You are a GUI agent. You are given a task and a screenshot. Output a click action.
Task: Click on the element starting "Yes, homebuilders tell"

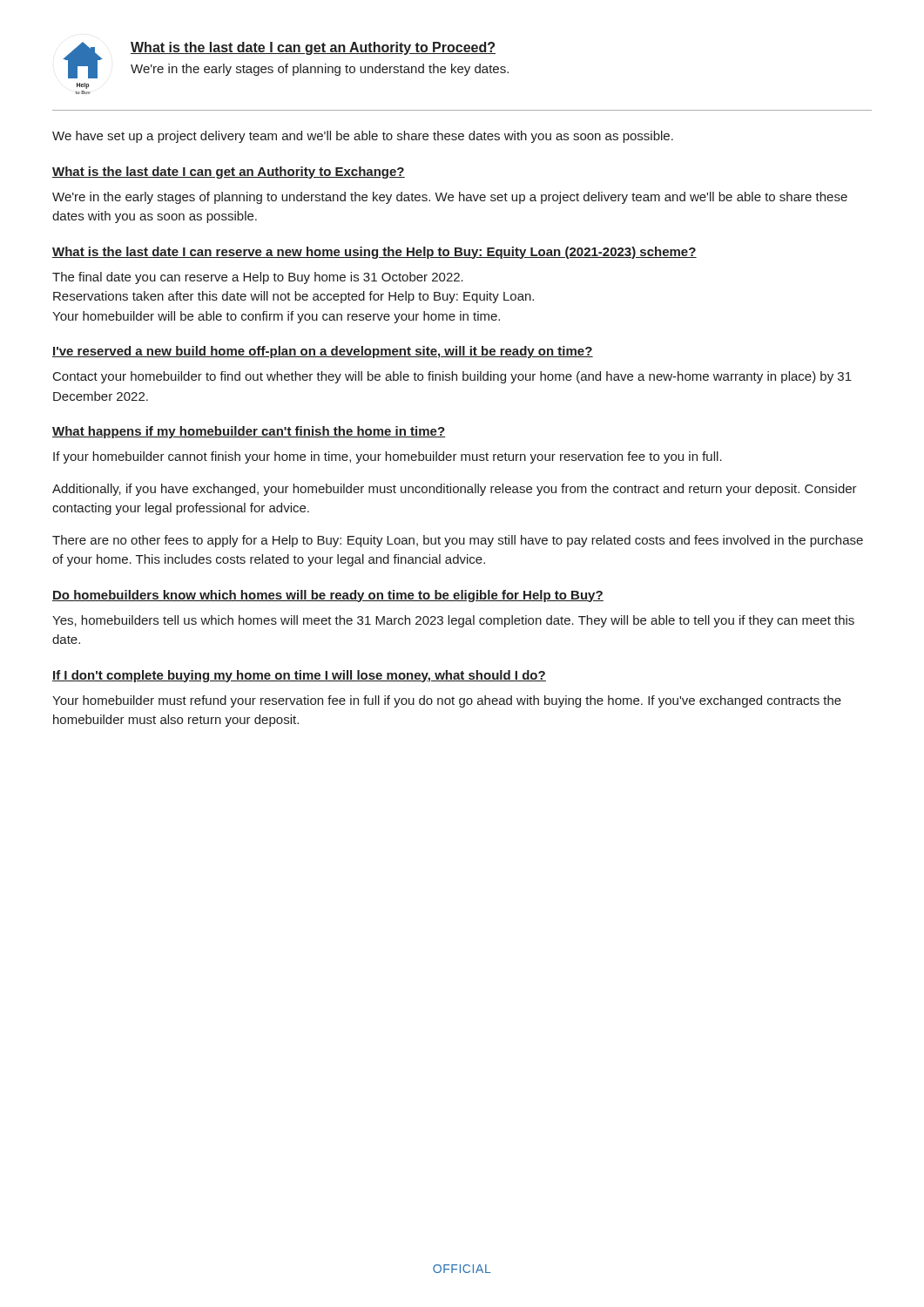453,629
